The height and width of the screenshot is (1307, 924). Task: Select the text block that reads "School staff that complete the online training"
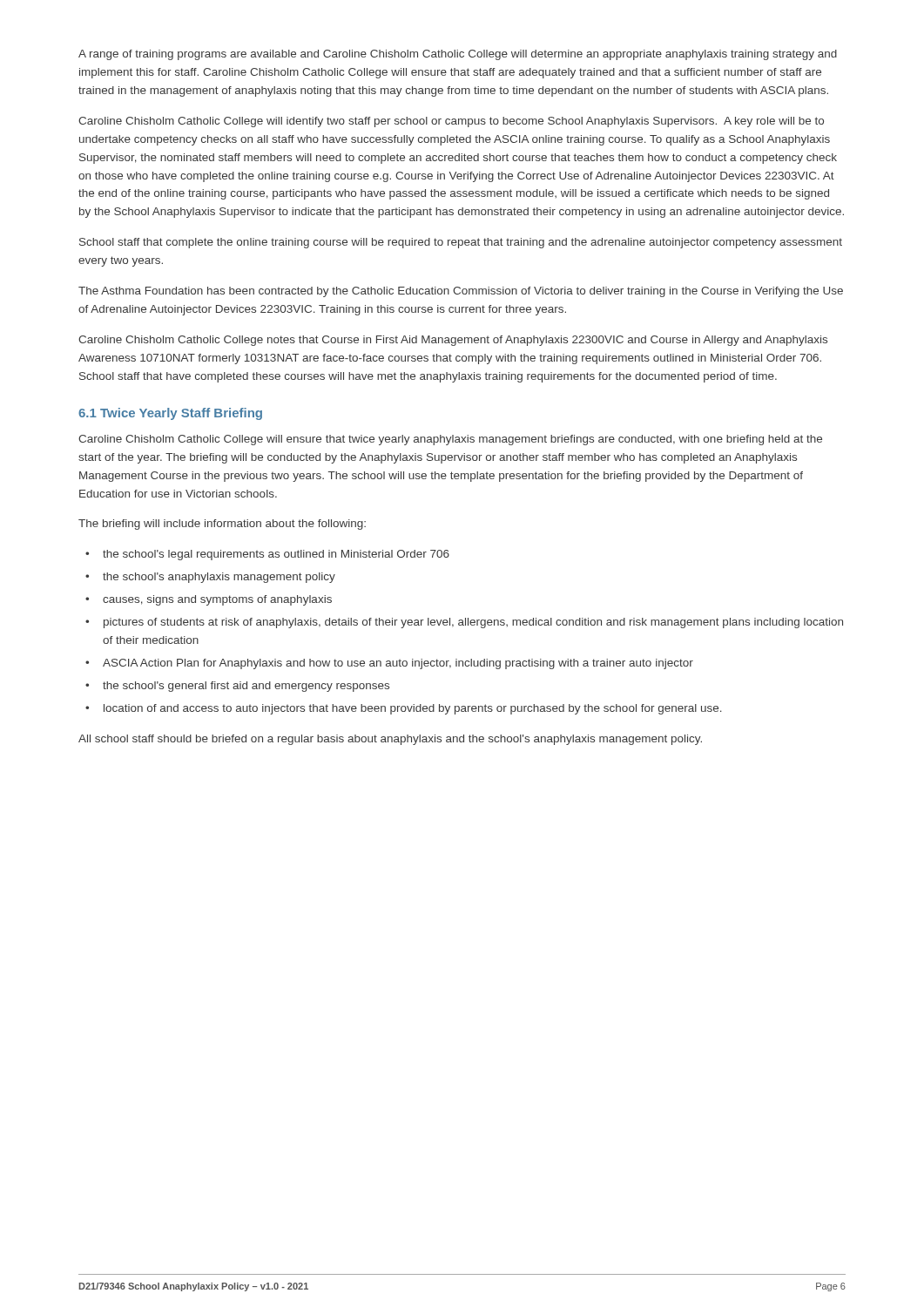click(x=460, y=251)
